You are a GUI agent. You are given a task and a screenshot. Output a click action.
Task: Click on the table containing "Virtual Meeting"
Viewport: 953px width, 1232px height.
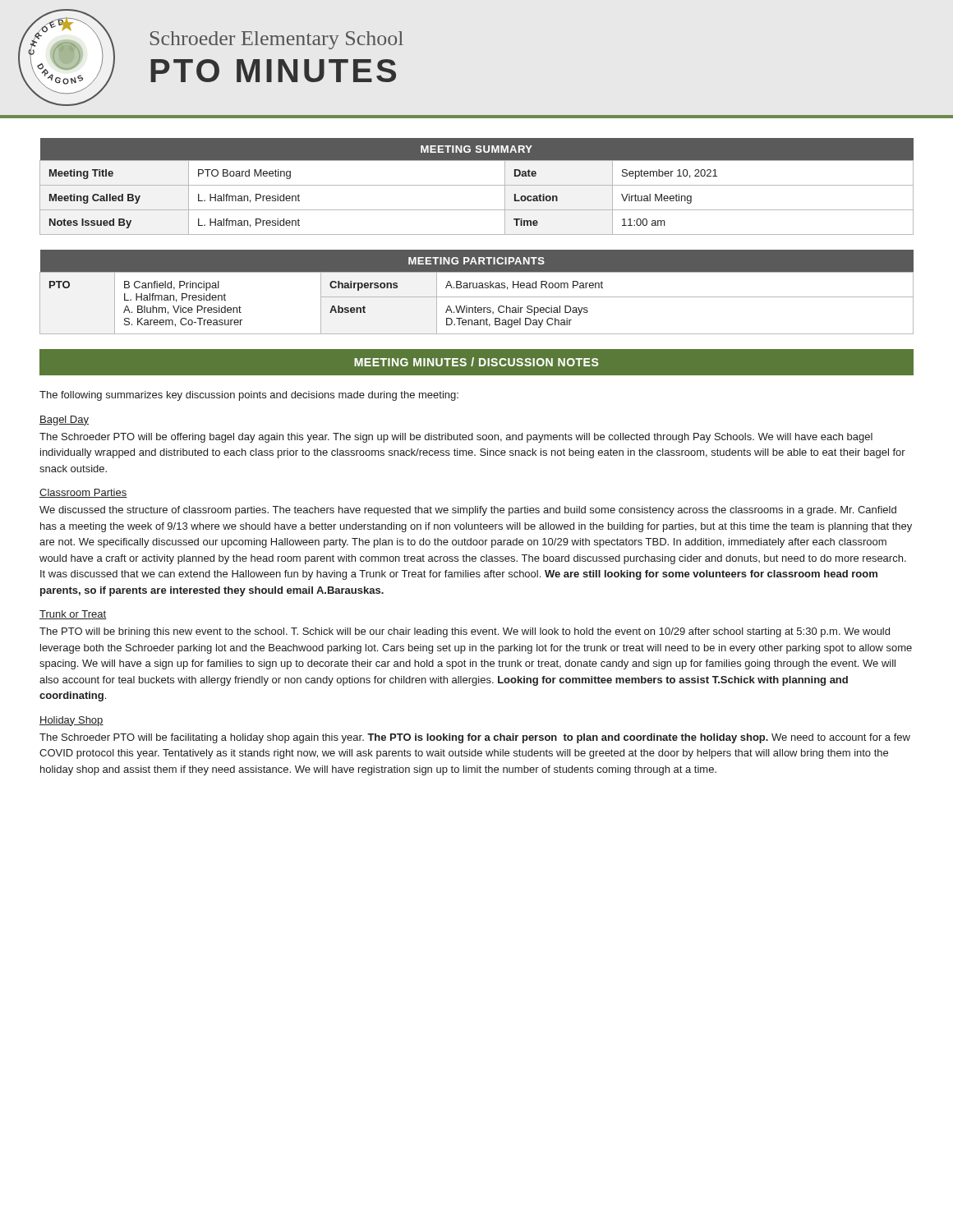476,186
